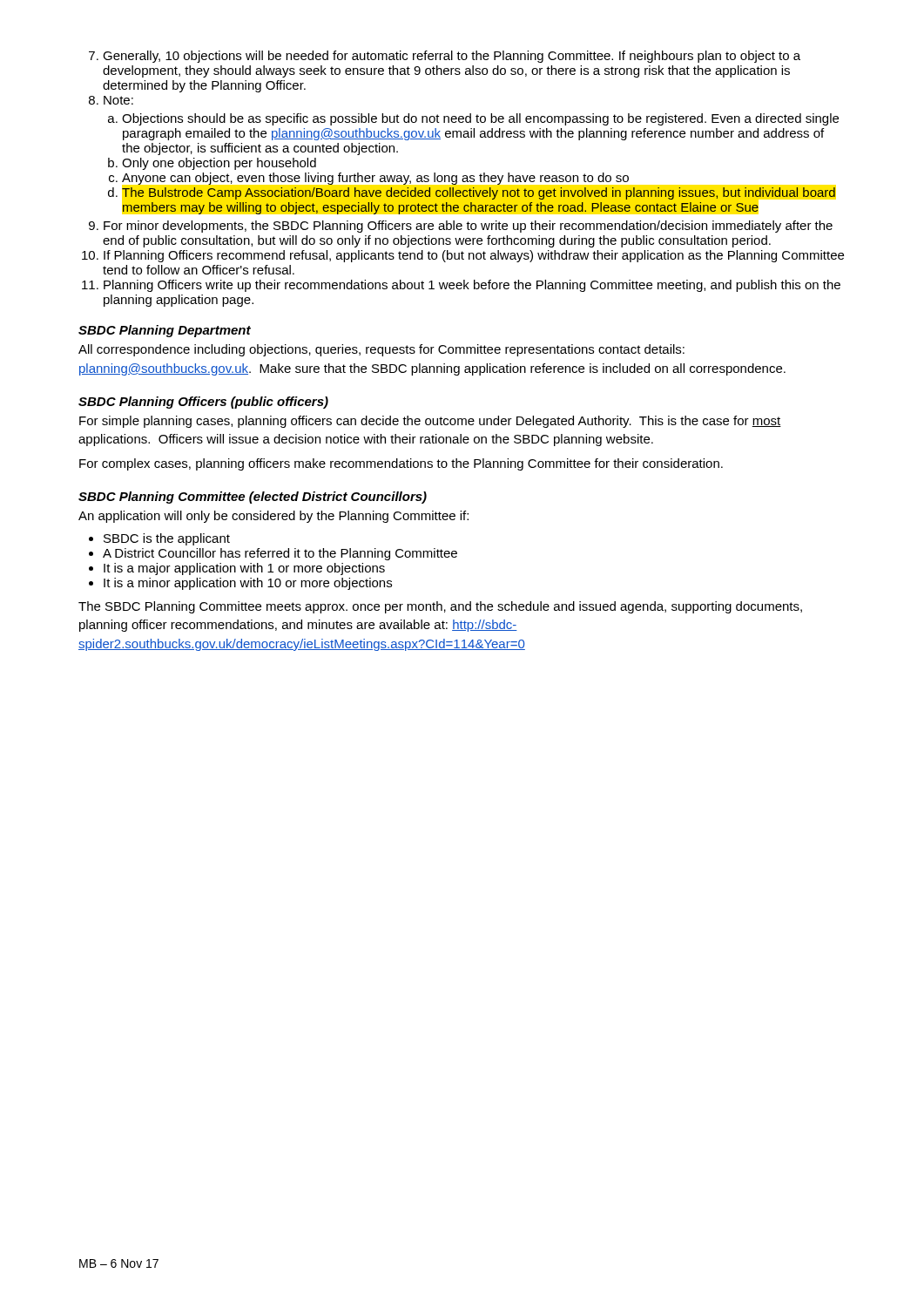Click on the region starting "SBDC Planning Department"
Image resolution: width=924 pixels, height=1307 pixels.
[x=164, y=330]
